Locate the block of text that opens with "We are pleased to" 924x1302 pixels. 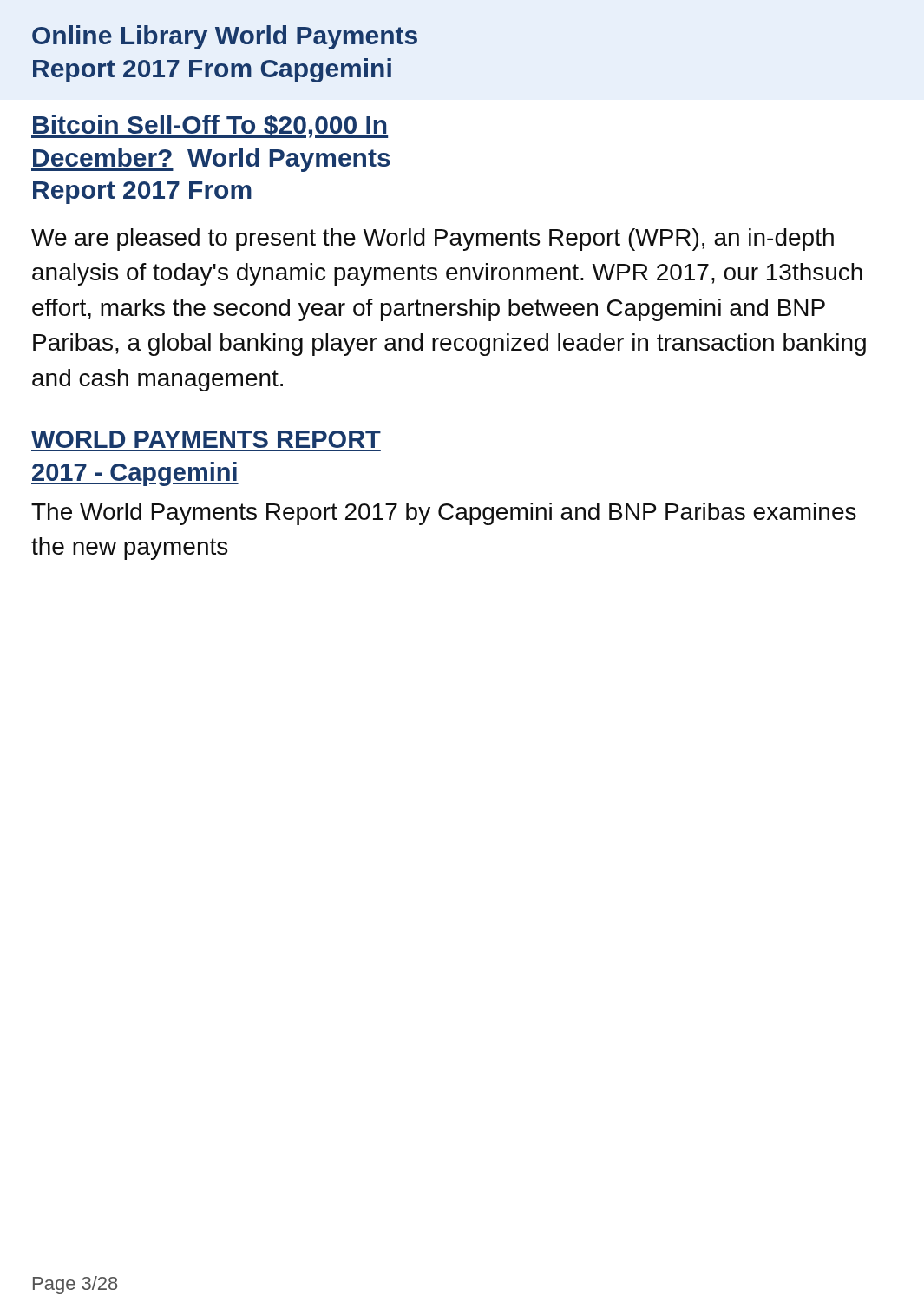coord(449,307)
